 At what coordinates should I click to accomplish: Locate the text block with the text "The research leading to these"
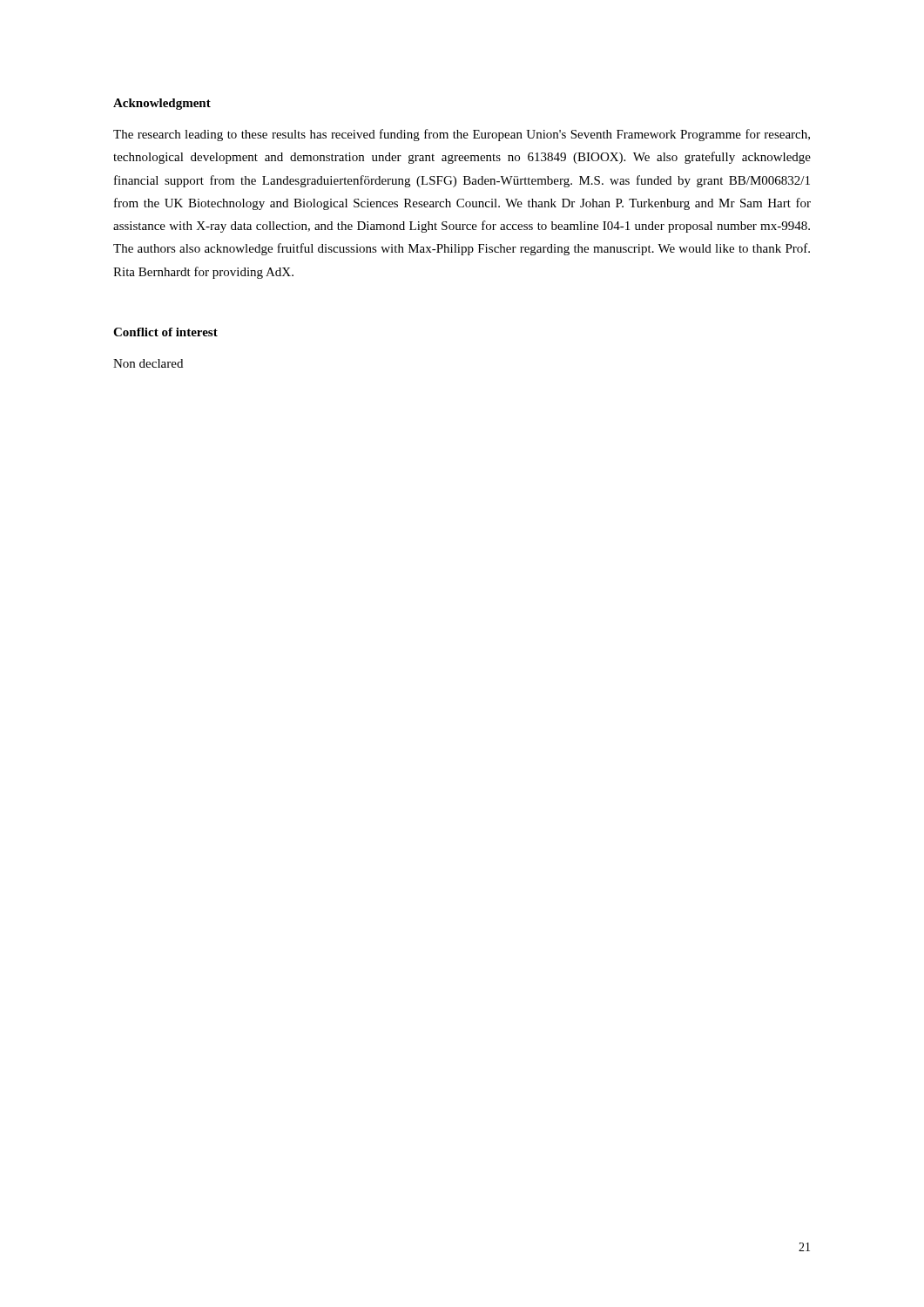(x=462, y=203)
